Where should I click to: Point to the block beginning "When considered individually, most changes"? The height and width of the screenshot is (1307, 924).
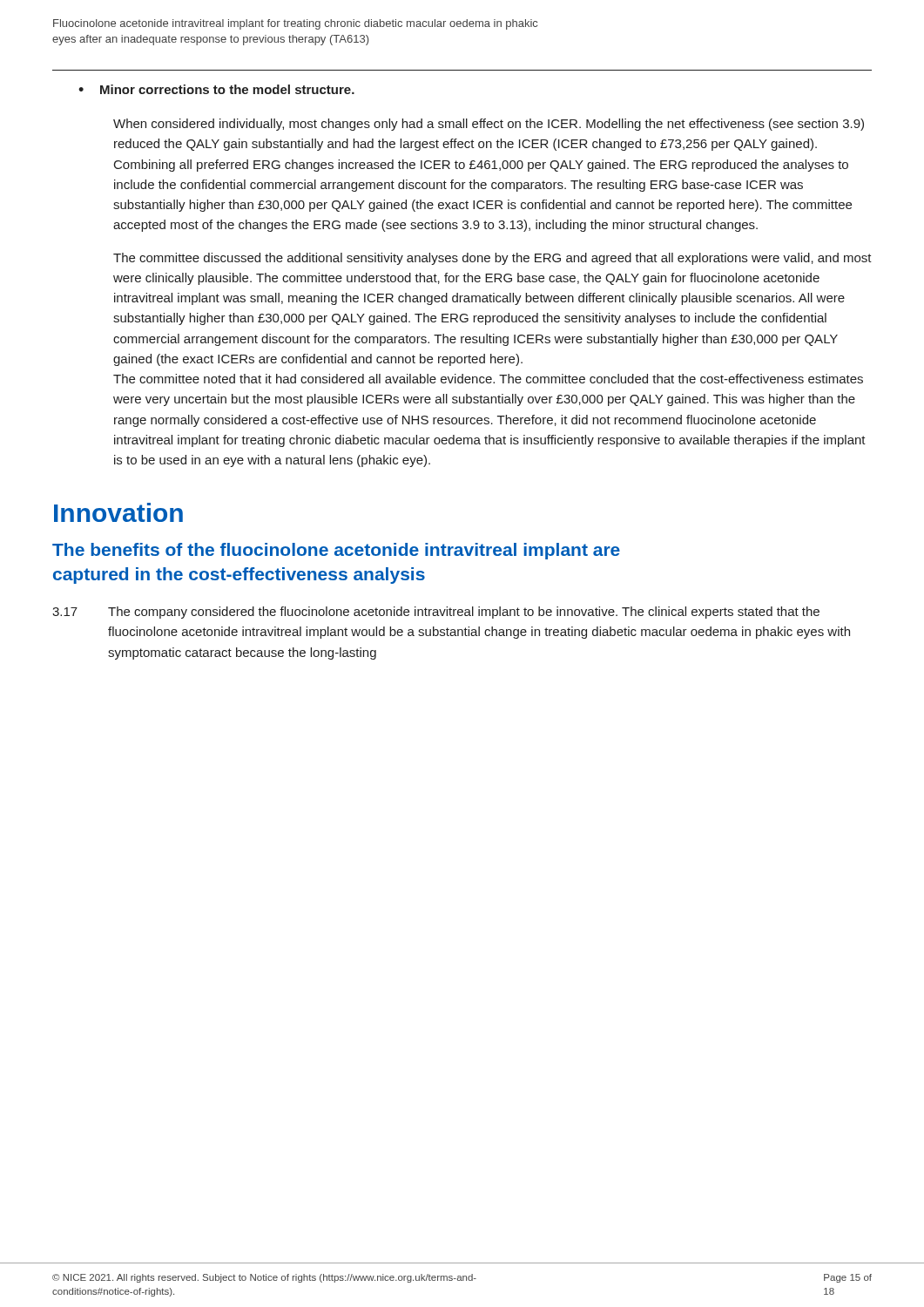(x=489, y=174)
